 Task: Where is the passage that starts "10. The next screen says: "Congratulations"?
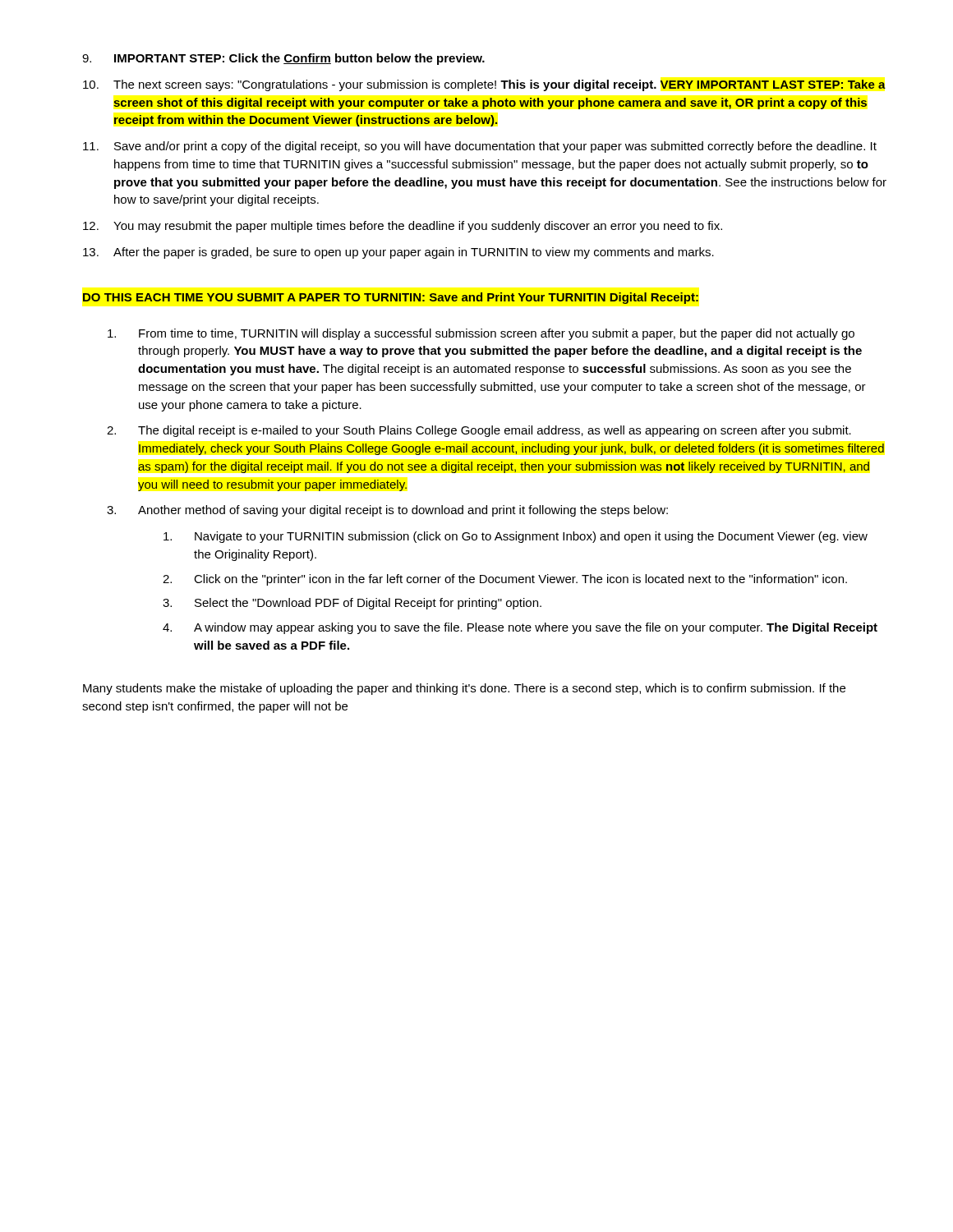(485, 102)
